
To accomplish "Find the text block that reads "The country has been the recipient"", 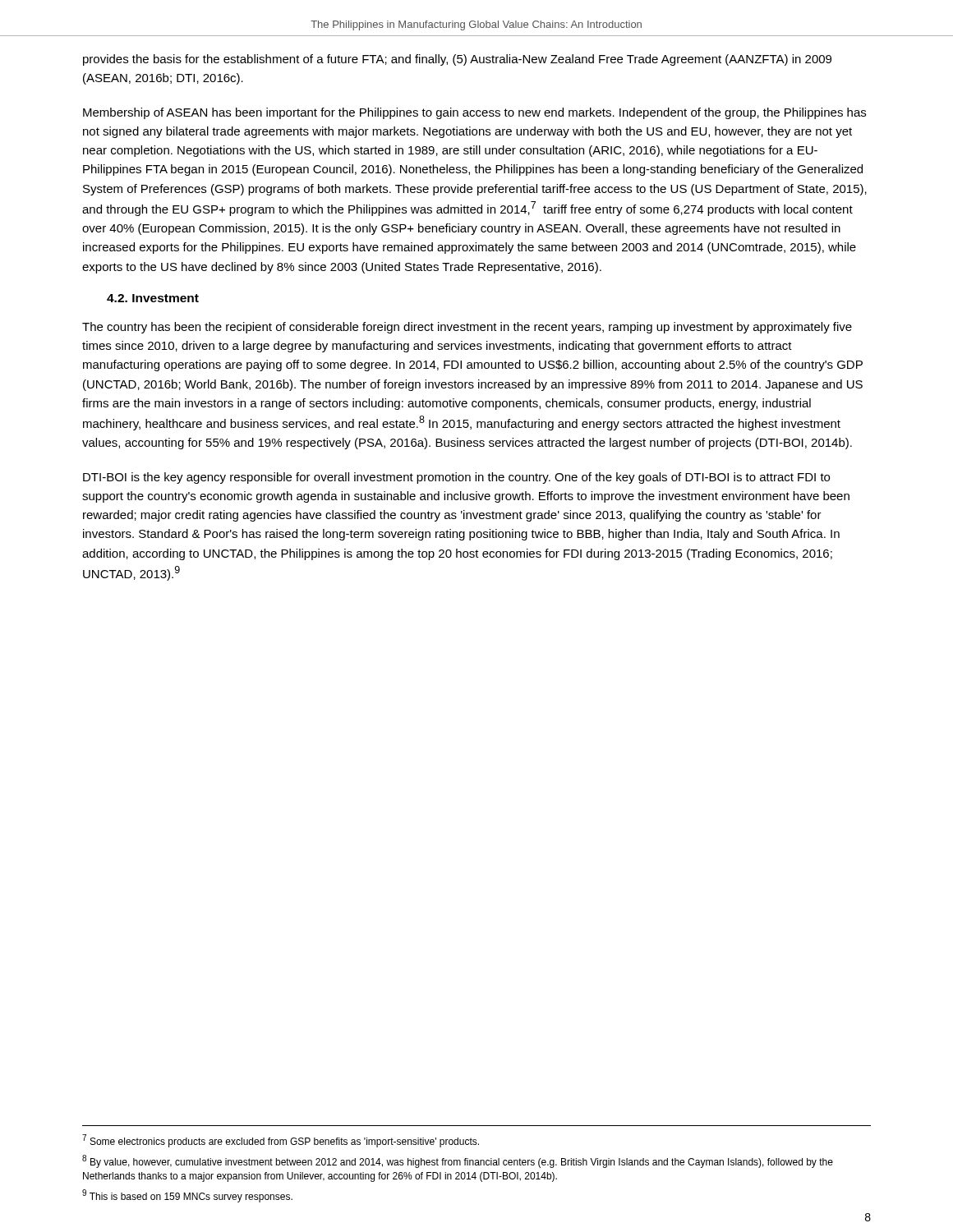I will (x=473, y=384).
